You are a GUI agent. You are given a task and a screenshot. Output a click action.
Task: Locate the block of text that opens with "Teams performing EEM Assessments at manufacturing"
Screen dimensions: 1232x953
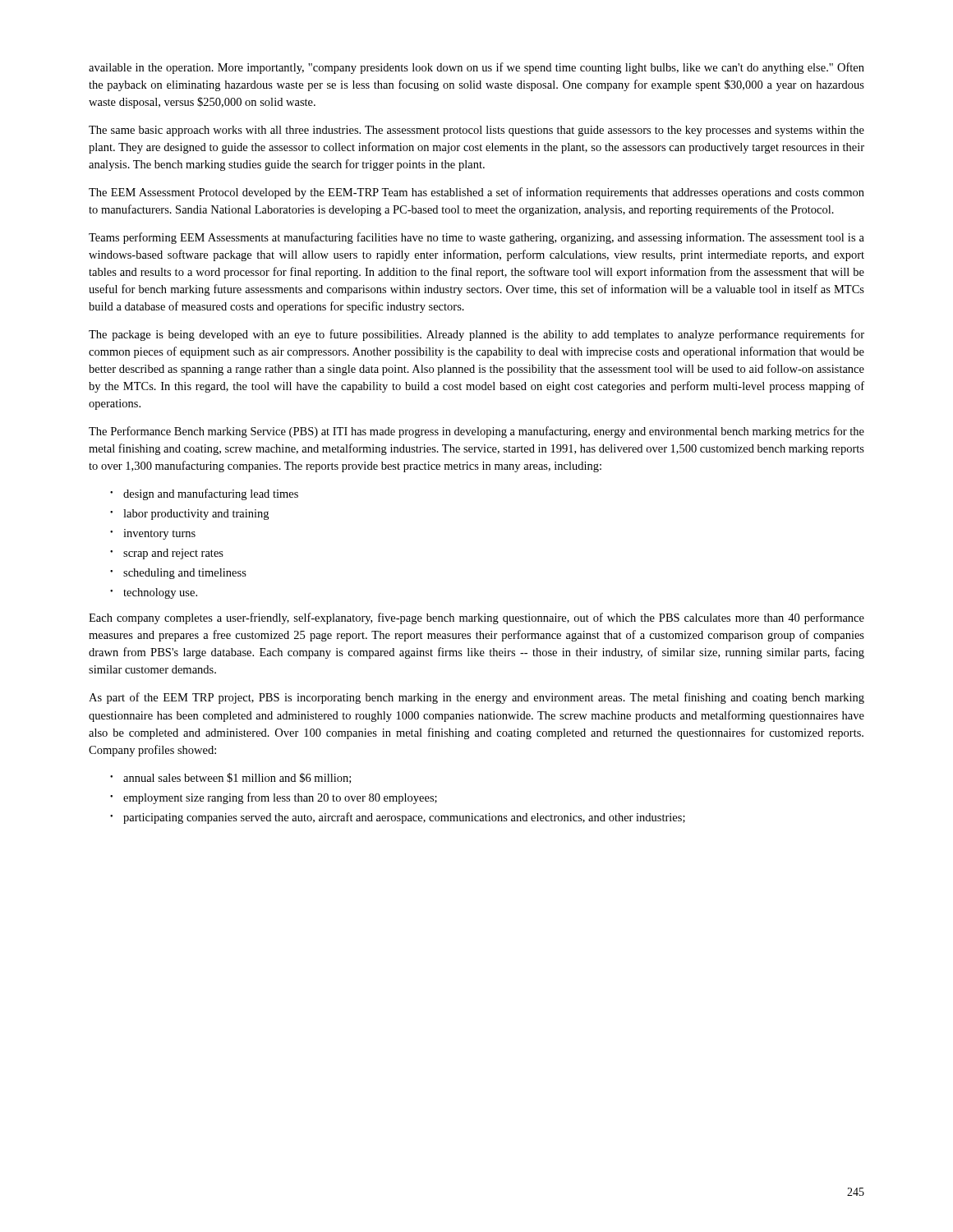click(x=476, y=272)
